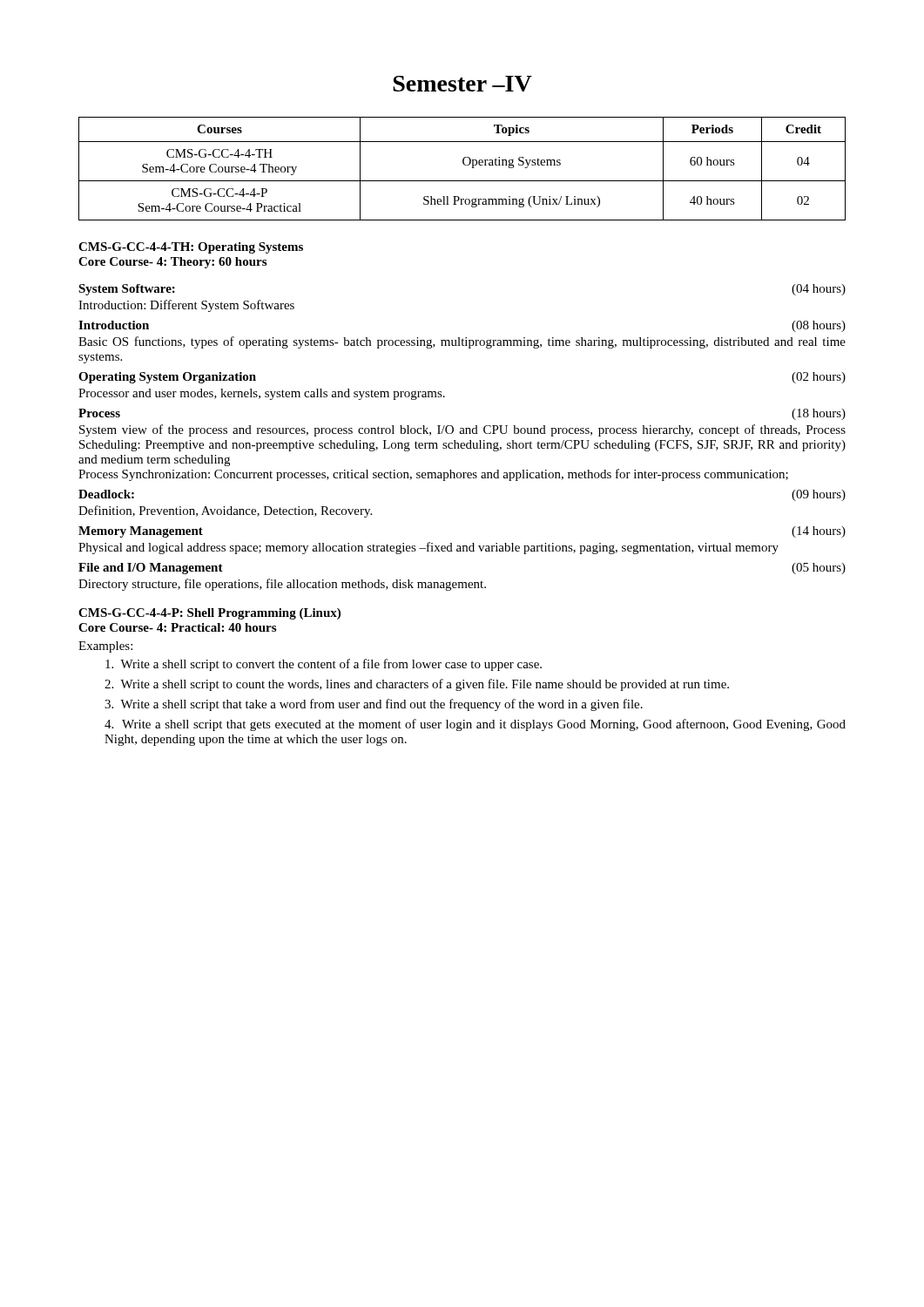
Task: Locate the element starting "3. Write a shell script that"
Action: (x=374, y=704)
